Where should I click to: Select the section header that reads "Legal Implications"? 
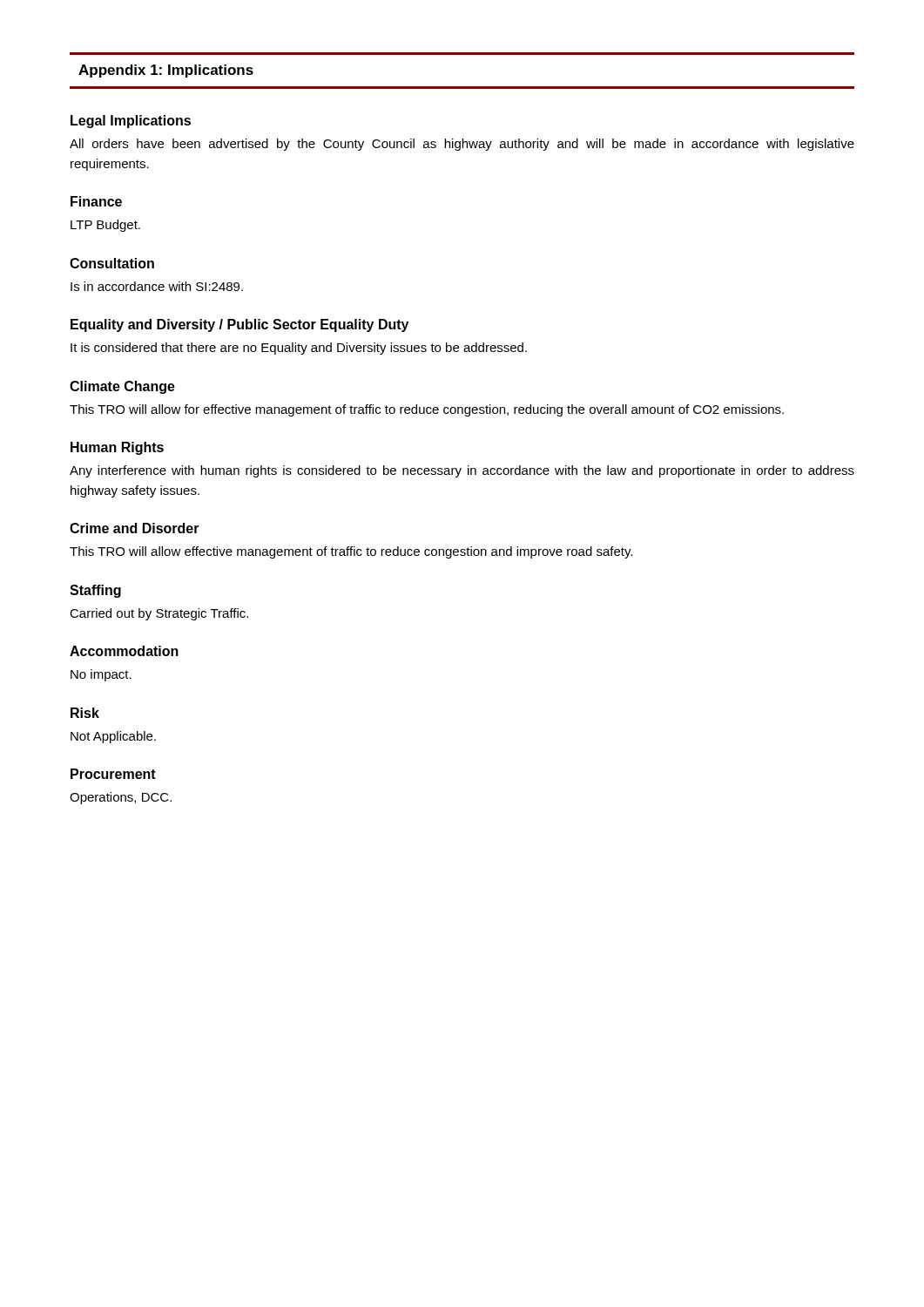pyautogui.click(x=130, y=121)
